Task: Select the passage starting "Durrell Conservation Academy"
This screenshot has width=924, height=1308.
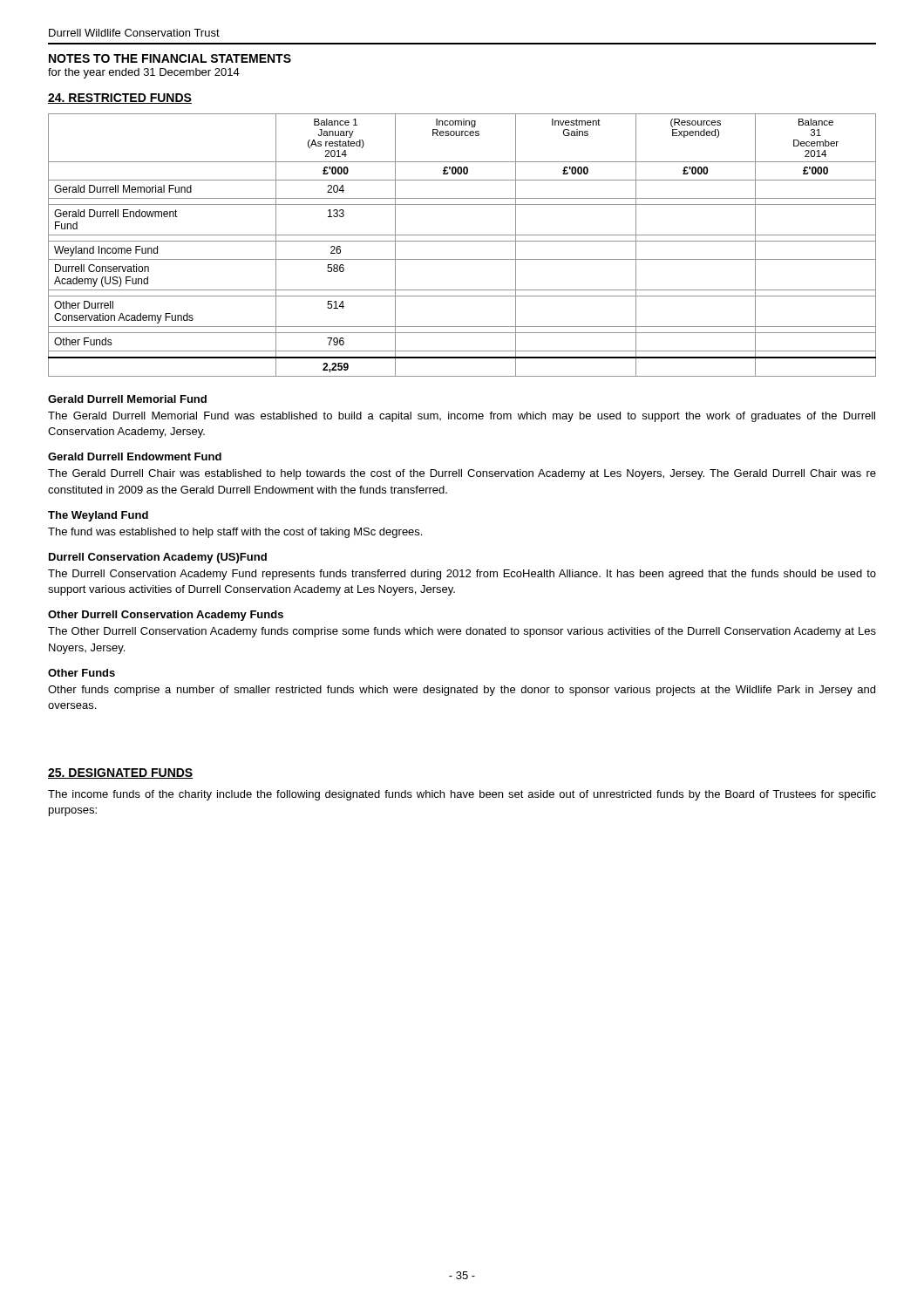Action: pos(158,557)
